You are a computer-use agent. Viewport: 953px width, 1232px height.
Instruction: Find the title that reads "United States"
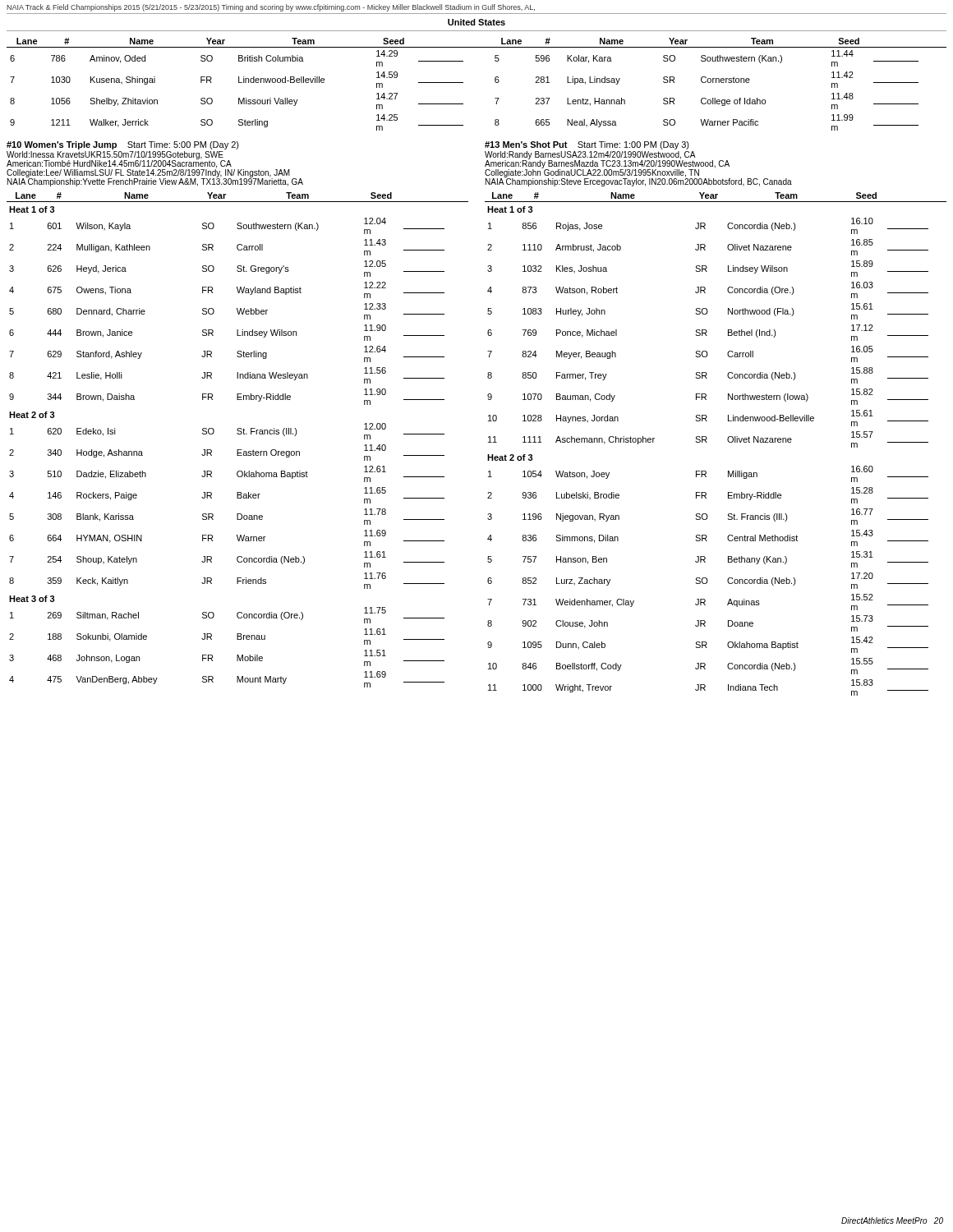pyautogui.click(x=476, y=22)
